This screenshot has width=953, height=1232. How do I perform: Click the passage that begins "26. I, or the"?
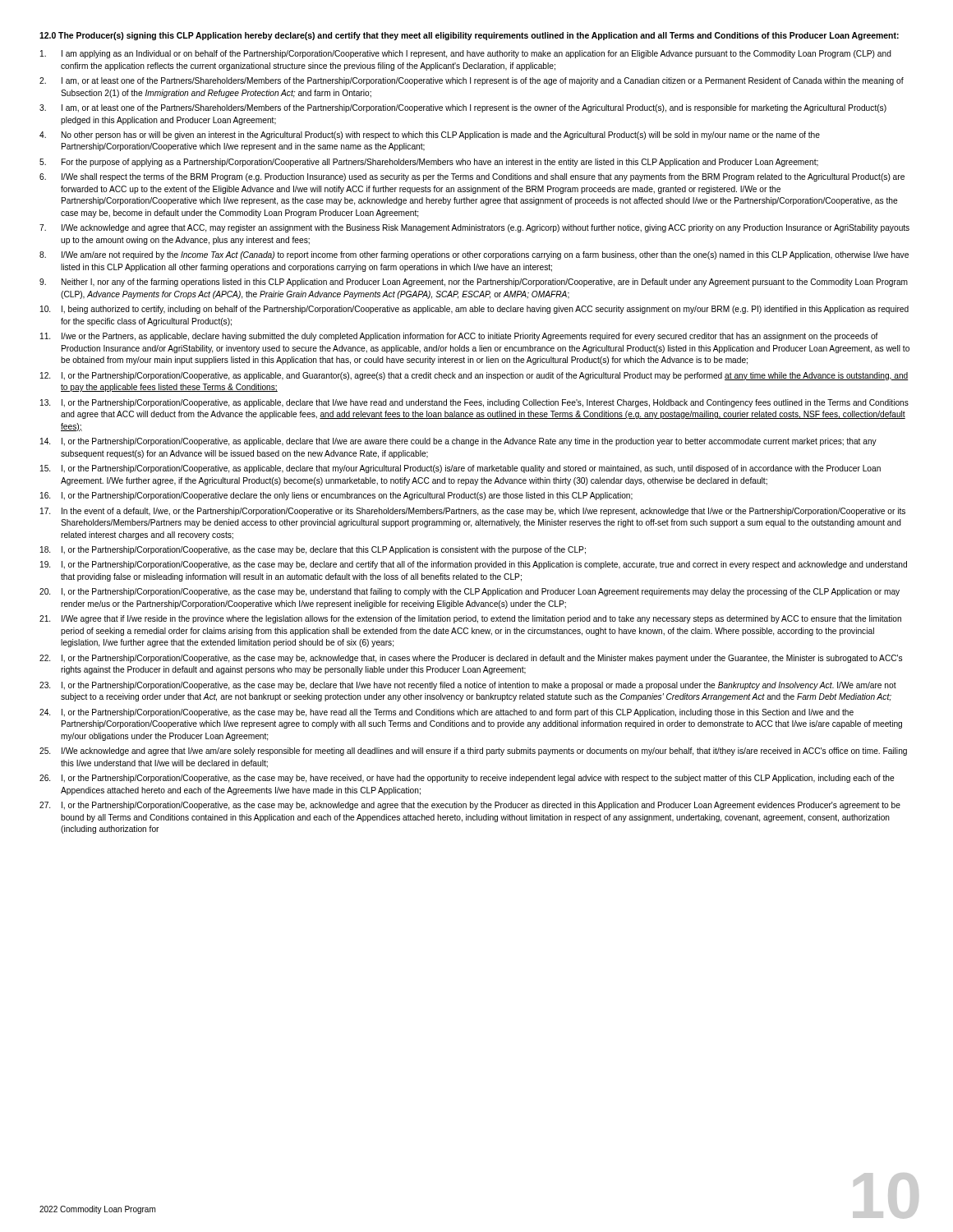(476, 785)
